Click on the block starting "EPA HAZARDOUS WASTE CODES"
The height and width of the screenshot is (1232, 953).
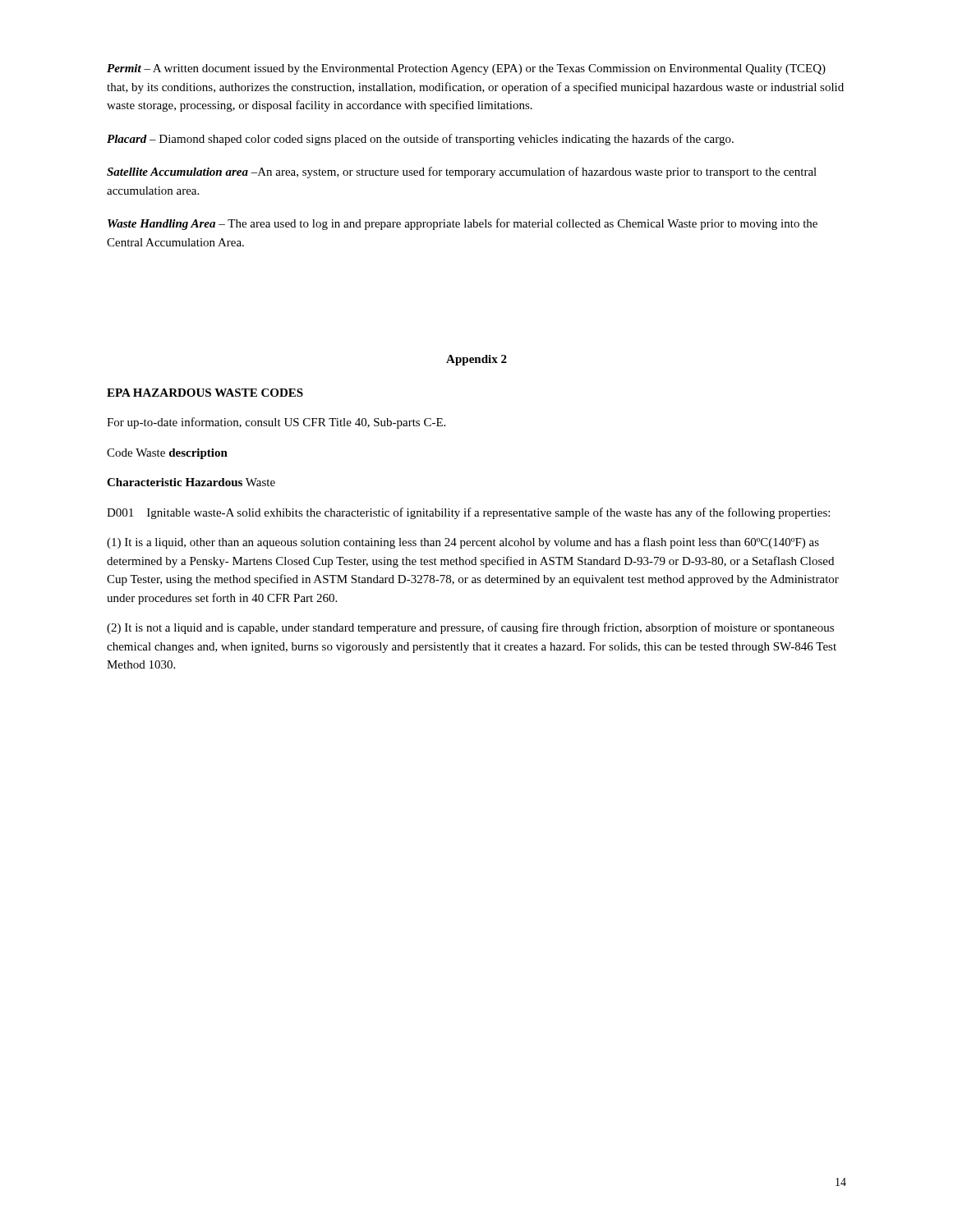pyautogui.click(x=205, y=392)
